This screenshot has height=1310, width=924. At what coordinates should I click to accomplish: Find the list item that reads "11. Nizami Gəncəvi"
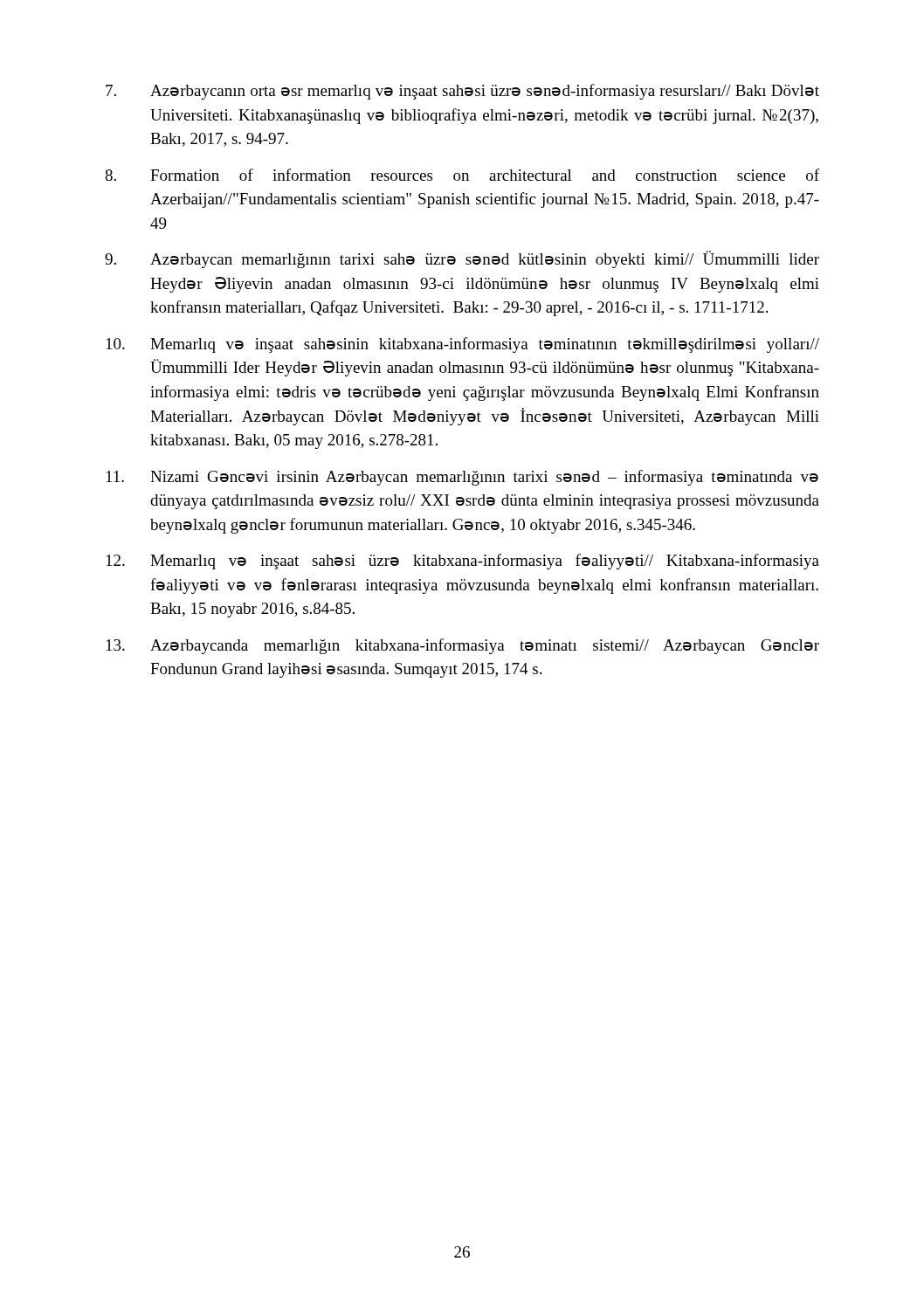[x=462, y=500]
